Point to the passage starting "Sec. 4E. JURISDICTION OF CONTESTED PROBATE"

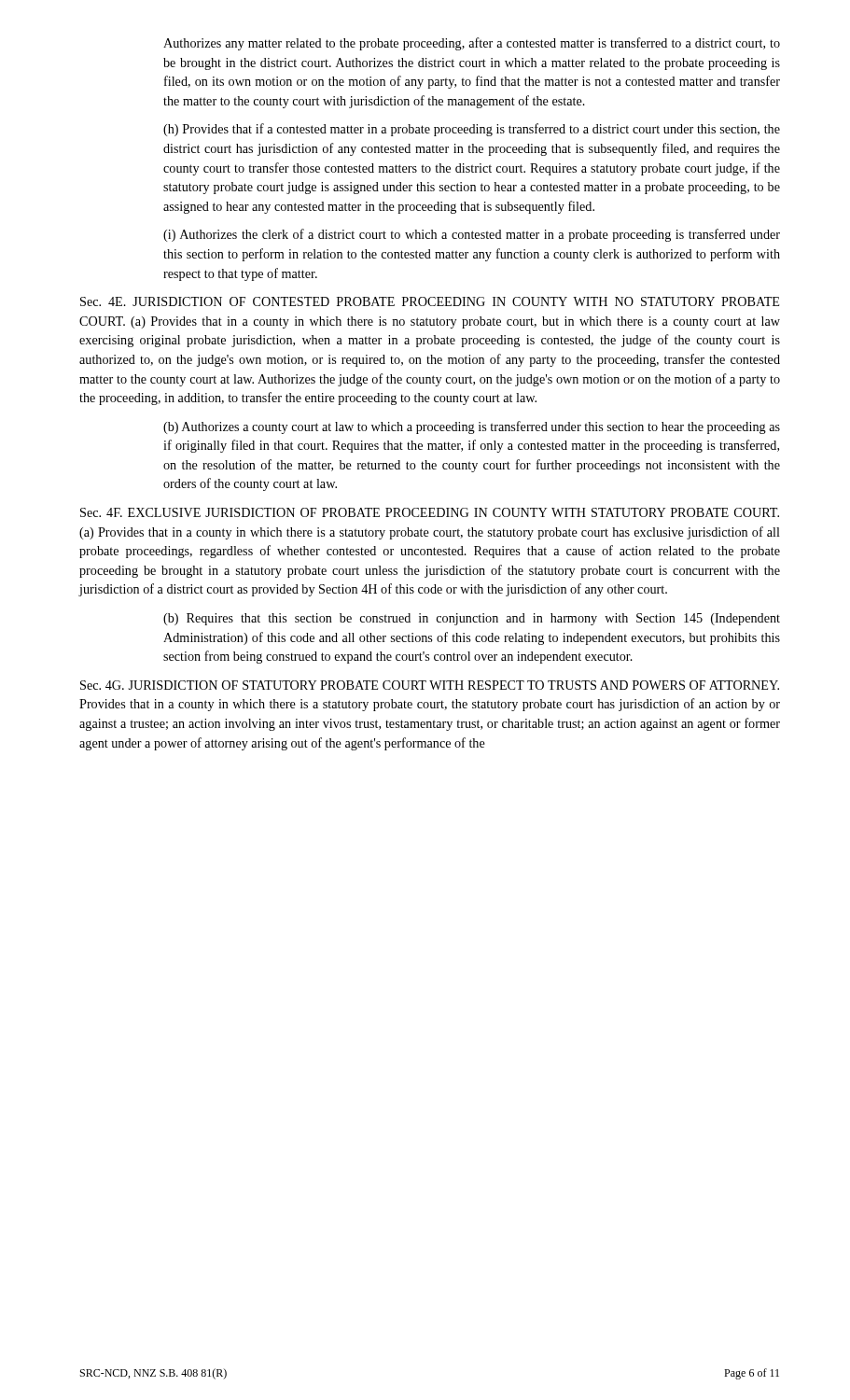pos(430,350)
